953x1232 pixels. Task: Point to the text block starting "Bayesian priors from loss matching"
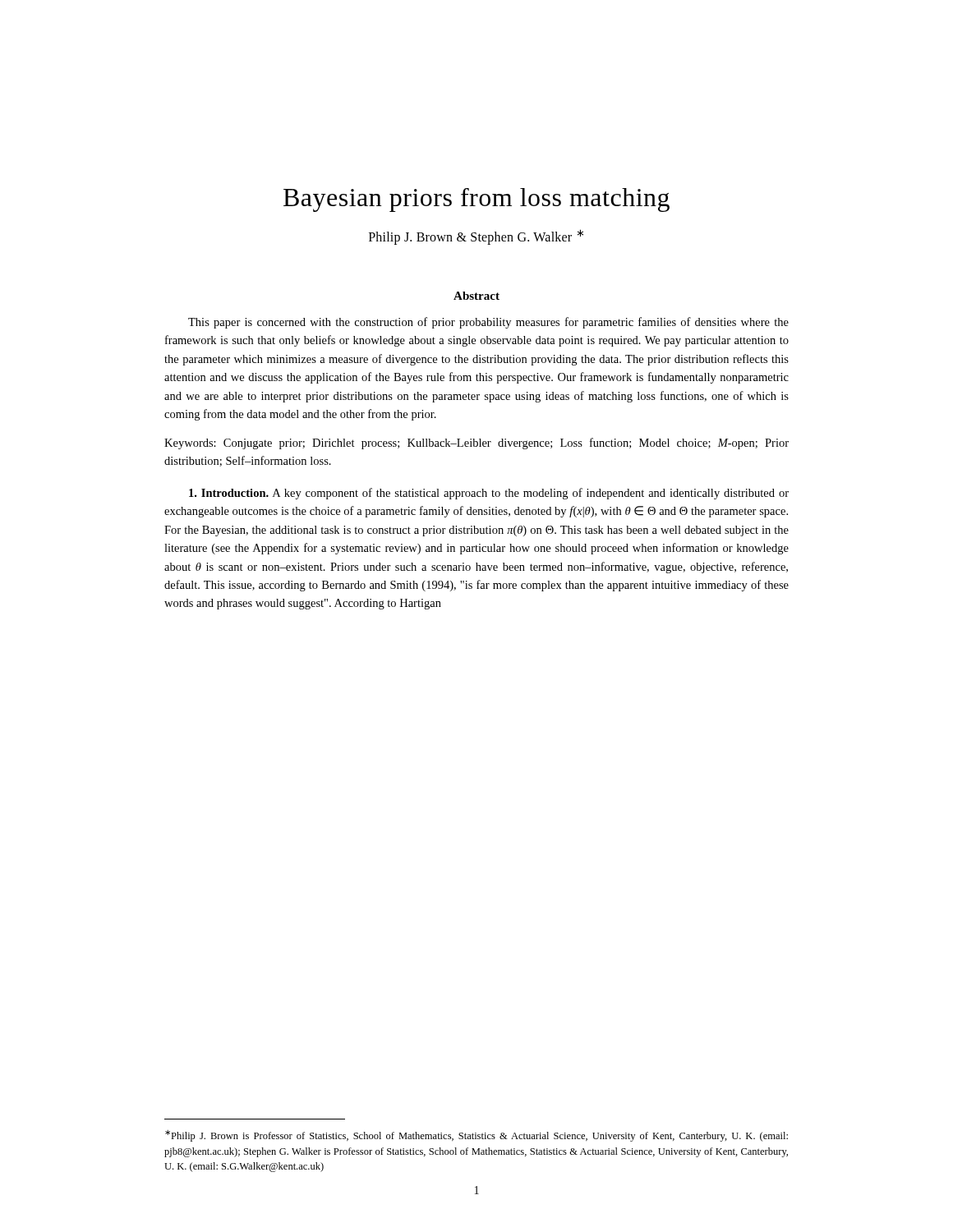(x=476, y=213)
